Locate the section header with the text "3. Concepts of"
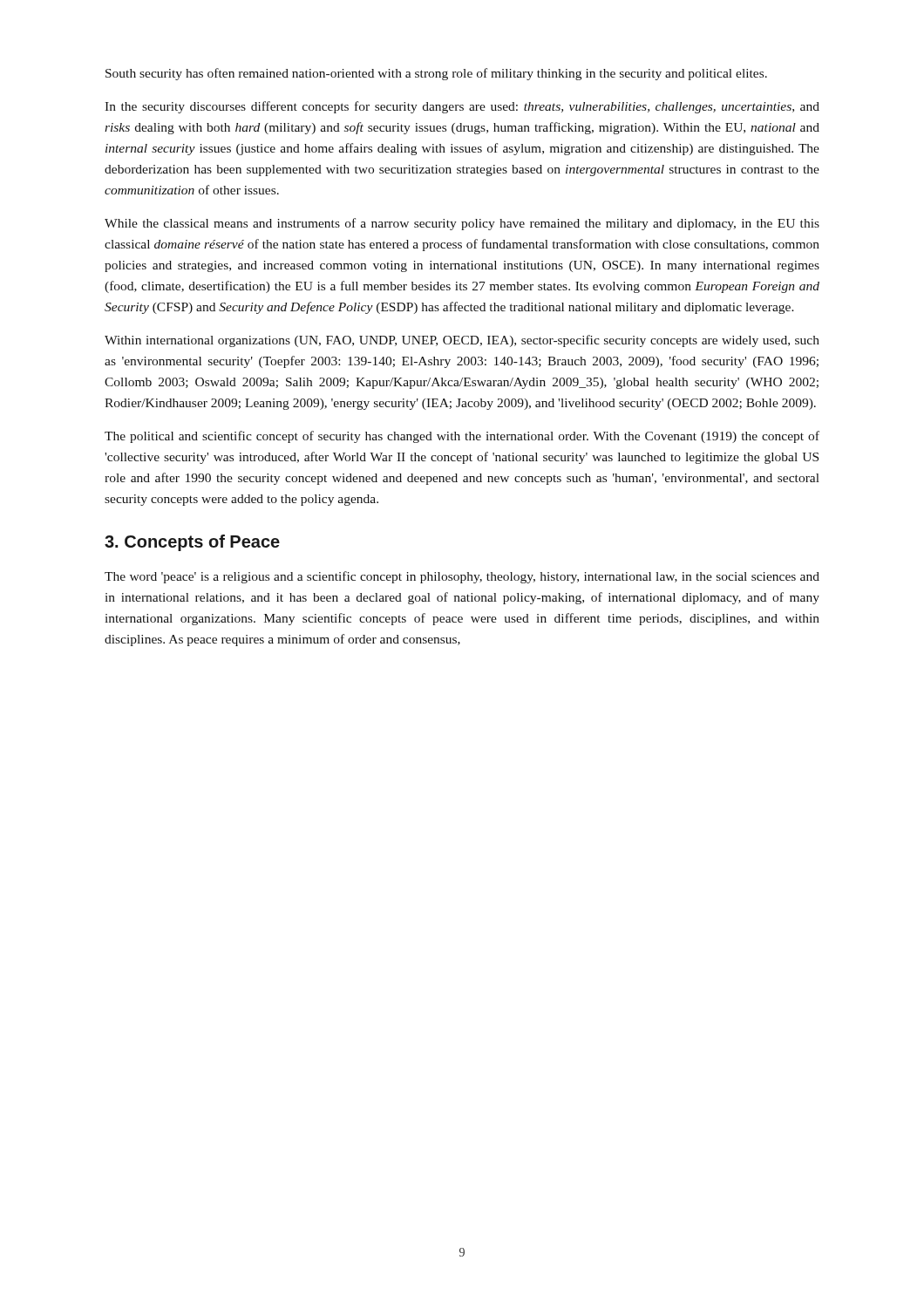 pyautogui.click(x=192, y=543)
